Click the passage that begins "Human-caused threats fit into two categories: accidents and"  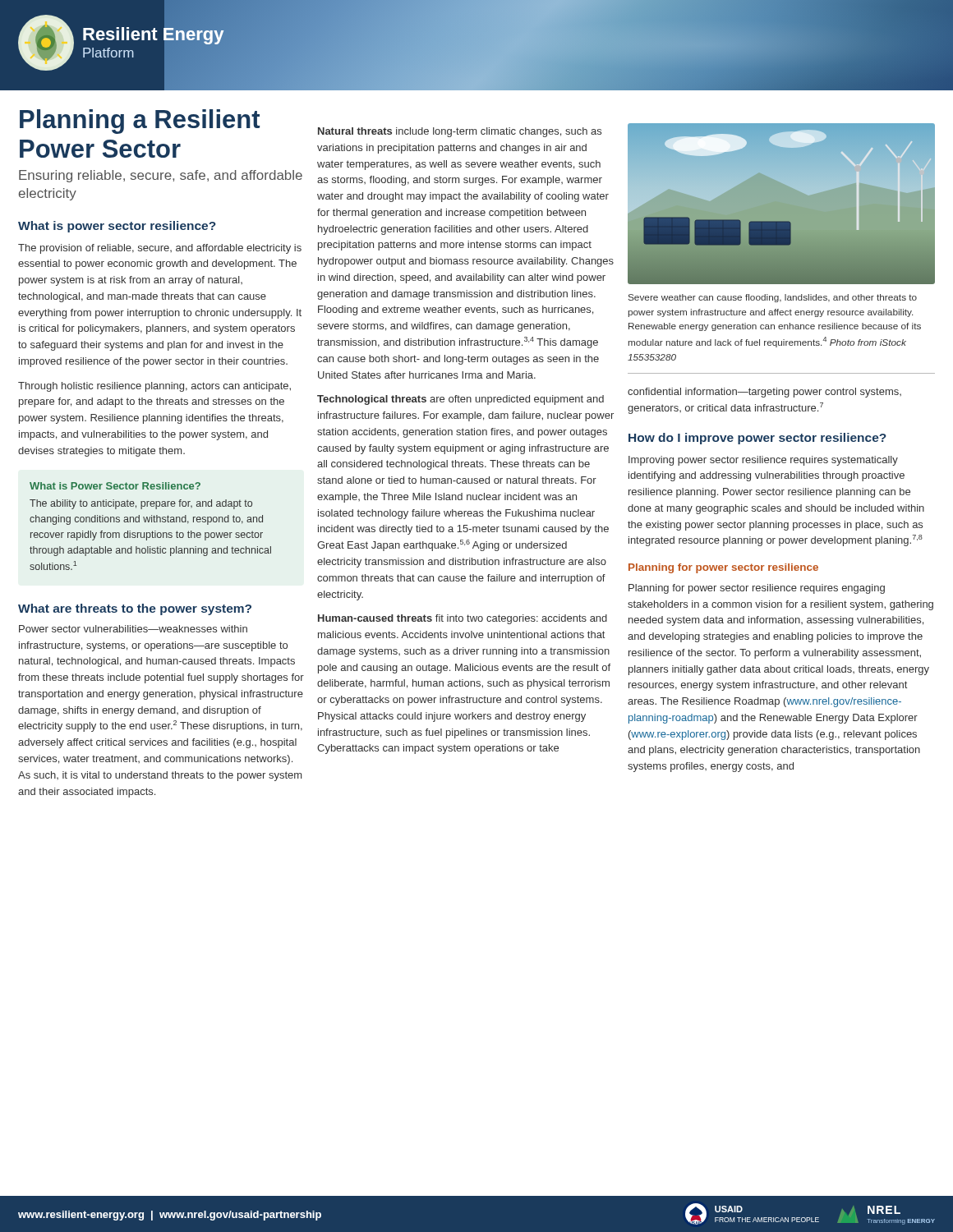[464, 683]
